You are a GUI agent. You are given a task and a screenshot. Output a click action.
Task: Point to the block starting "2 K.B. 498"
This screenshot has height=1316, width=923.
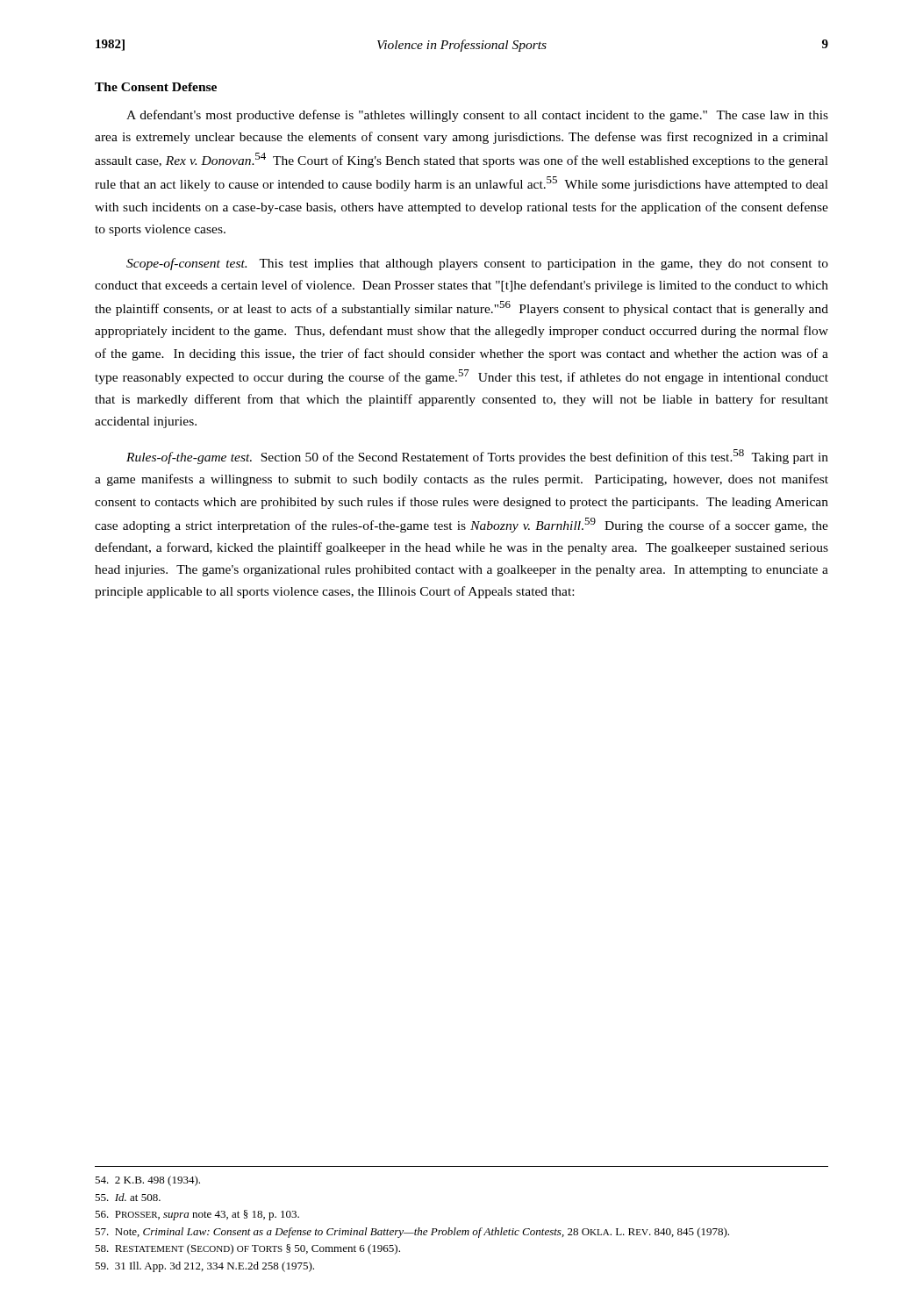coord(148,1180)
